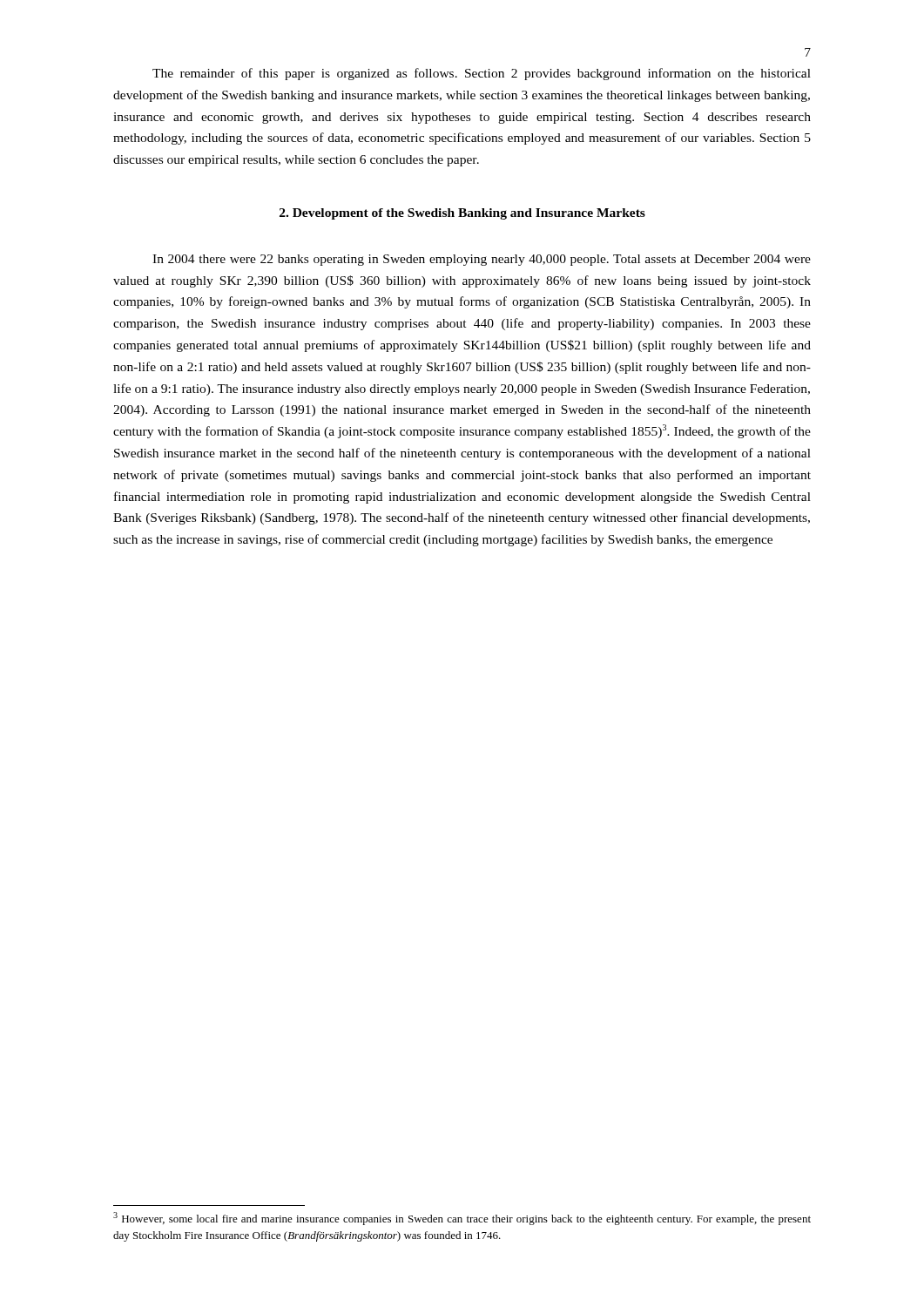Click on the text block that says "In 2004 there were 22"

[x=462, y=399]
